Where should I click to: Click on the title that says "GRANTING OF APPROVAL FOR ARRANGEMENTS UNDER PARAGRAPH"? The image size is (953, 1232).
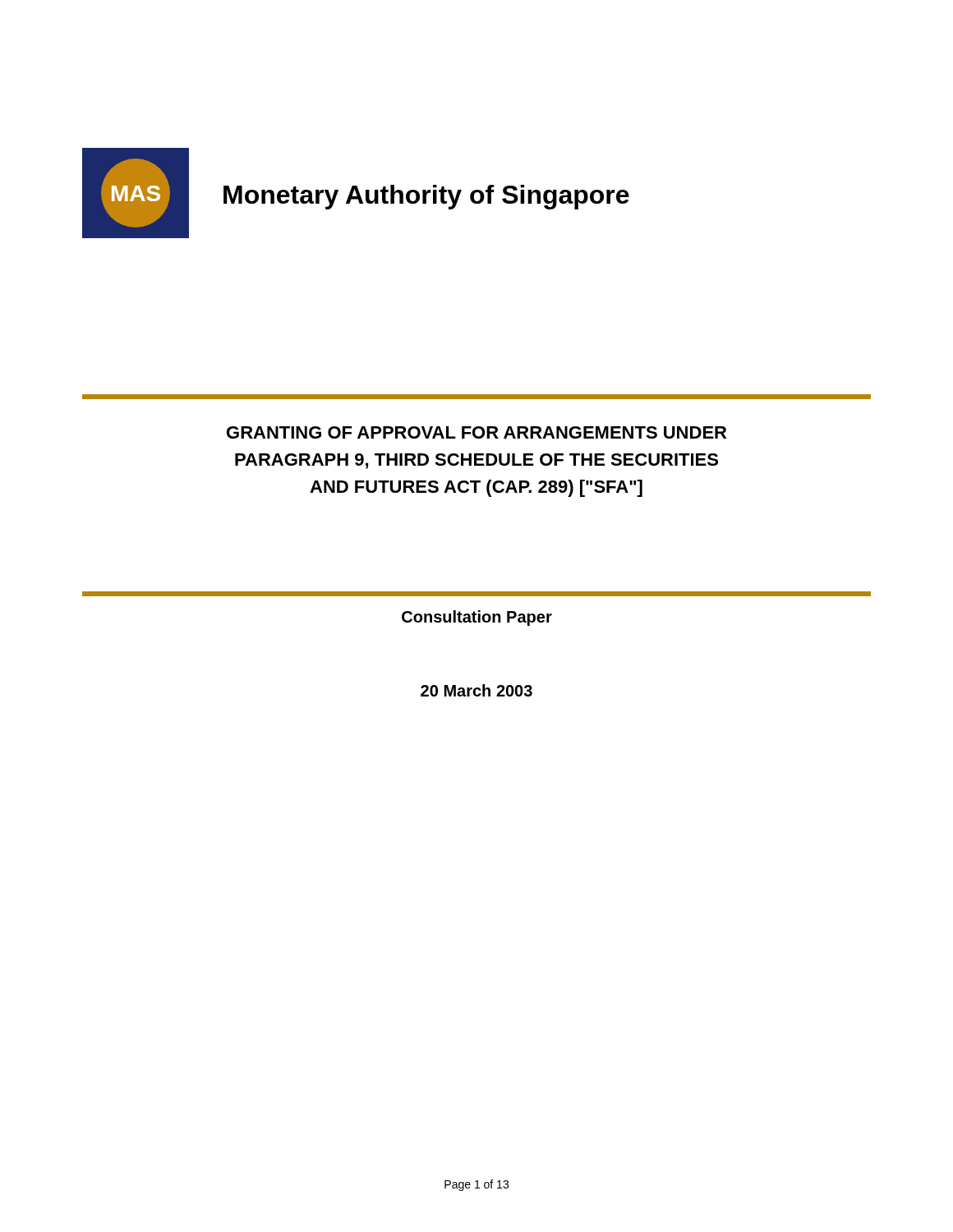coord(476,460)
